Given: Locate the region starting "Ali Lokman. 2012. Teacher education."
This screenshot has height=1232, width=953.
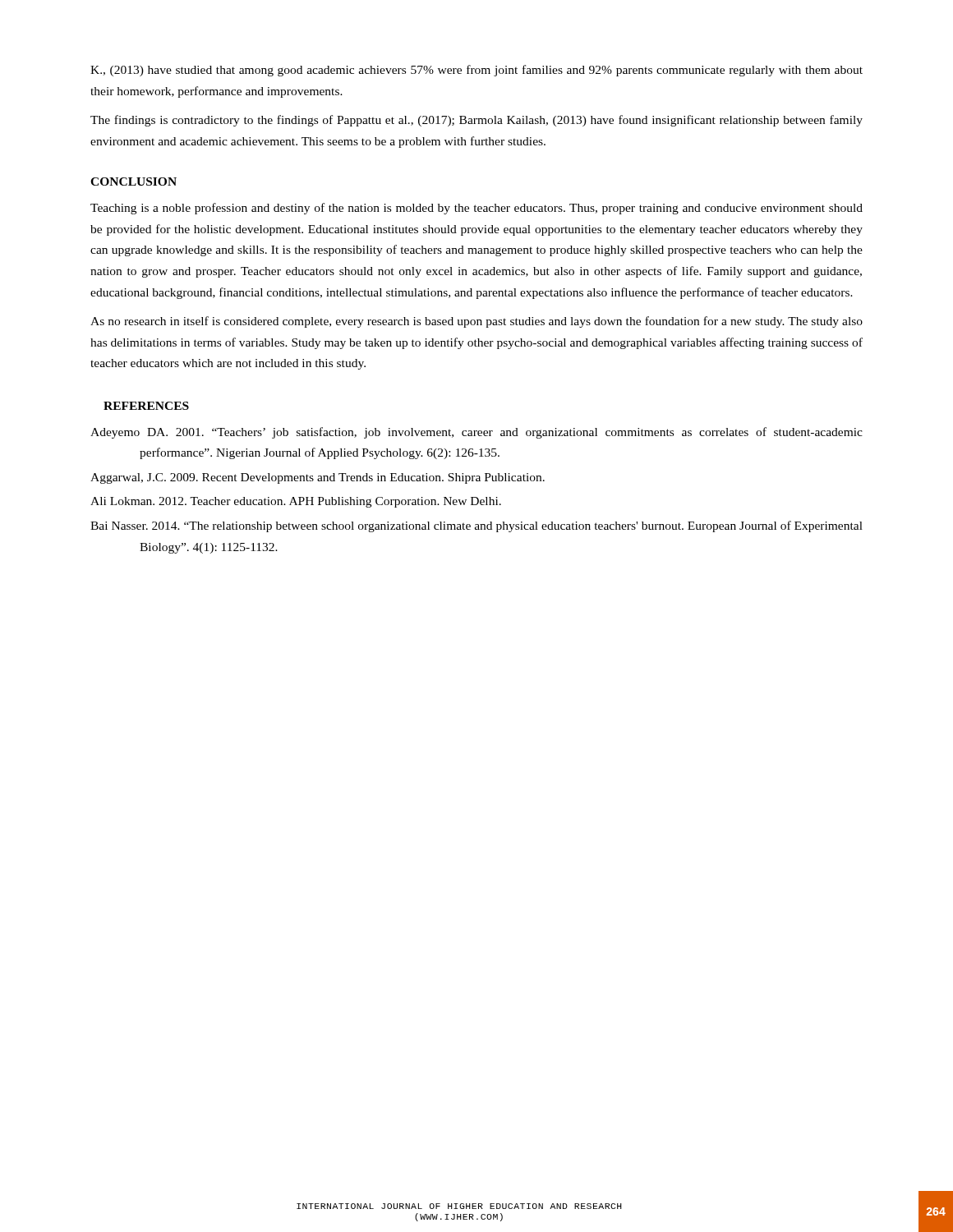Looking at the screenshot, I should point(296,501).
